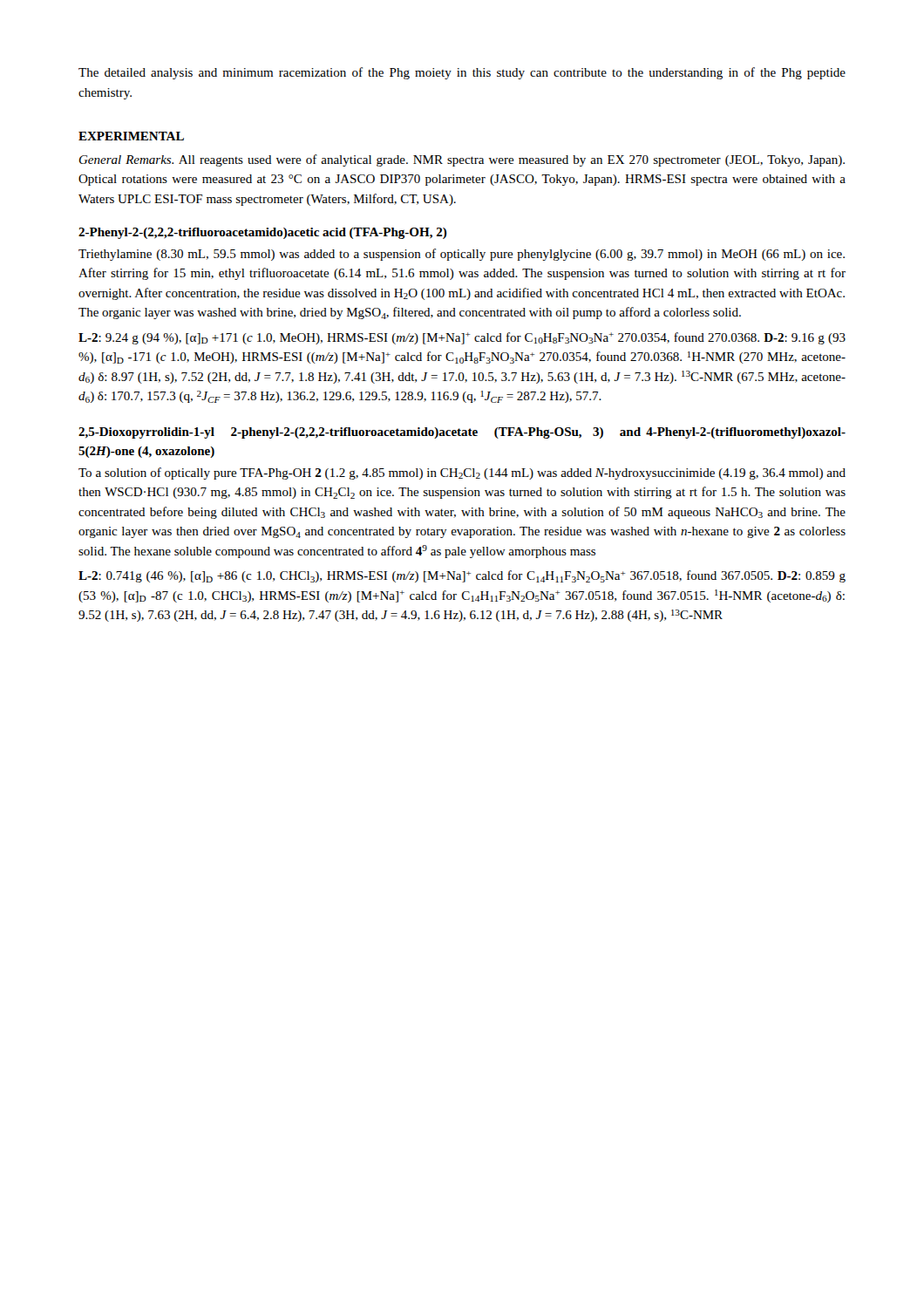Screen dimensions: 1308x924
Task: Navigate to the element starting "The detailed analysis and"
Action: coord(462,82)
